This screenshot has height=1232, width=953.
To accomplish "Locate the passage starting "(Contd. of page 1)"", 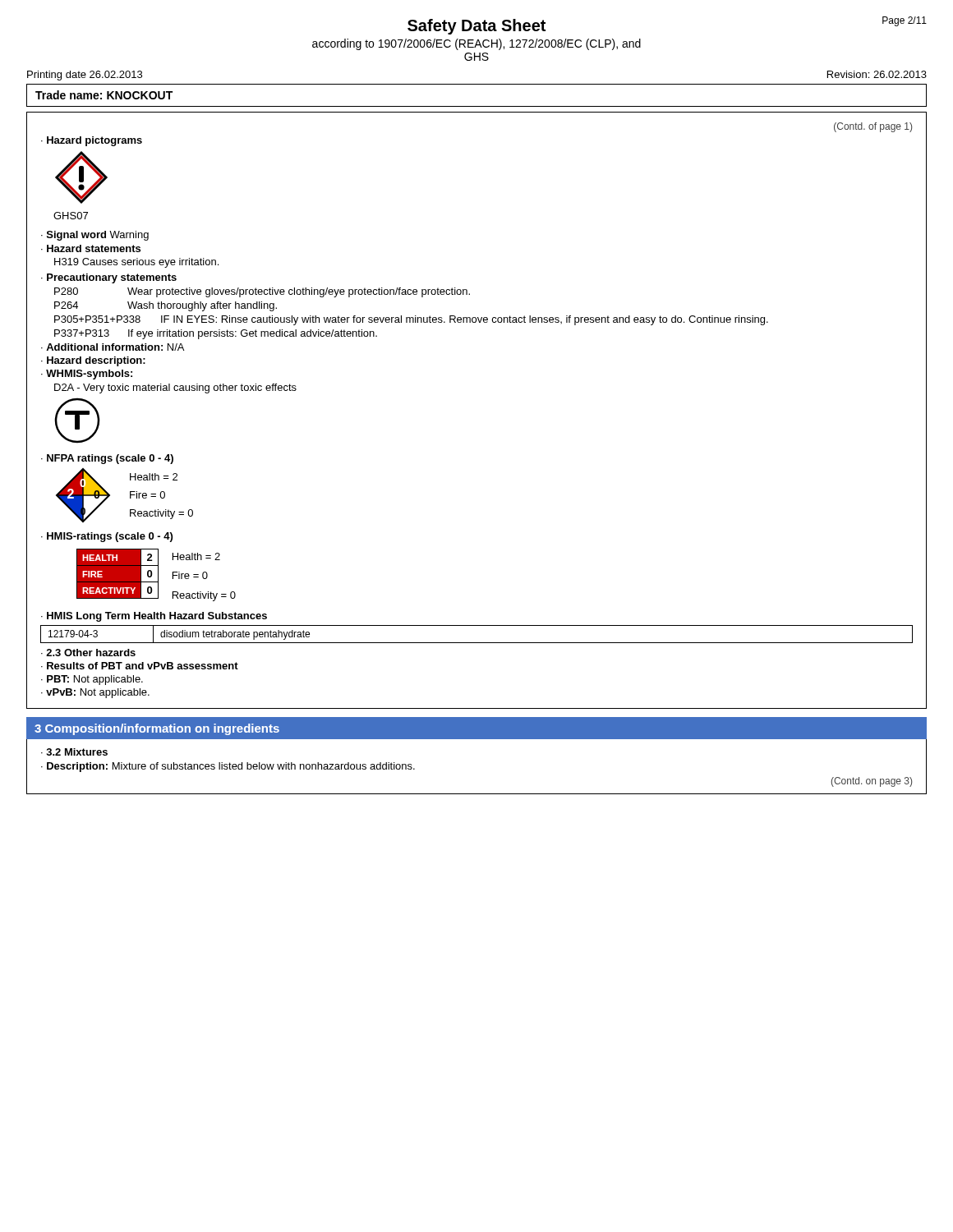I will [x=873, y=126].
